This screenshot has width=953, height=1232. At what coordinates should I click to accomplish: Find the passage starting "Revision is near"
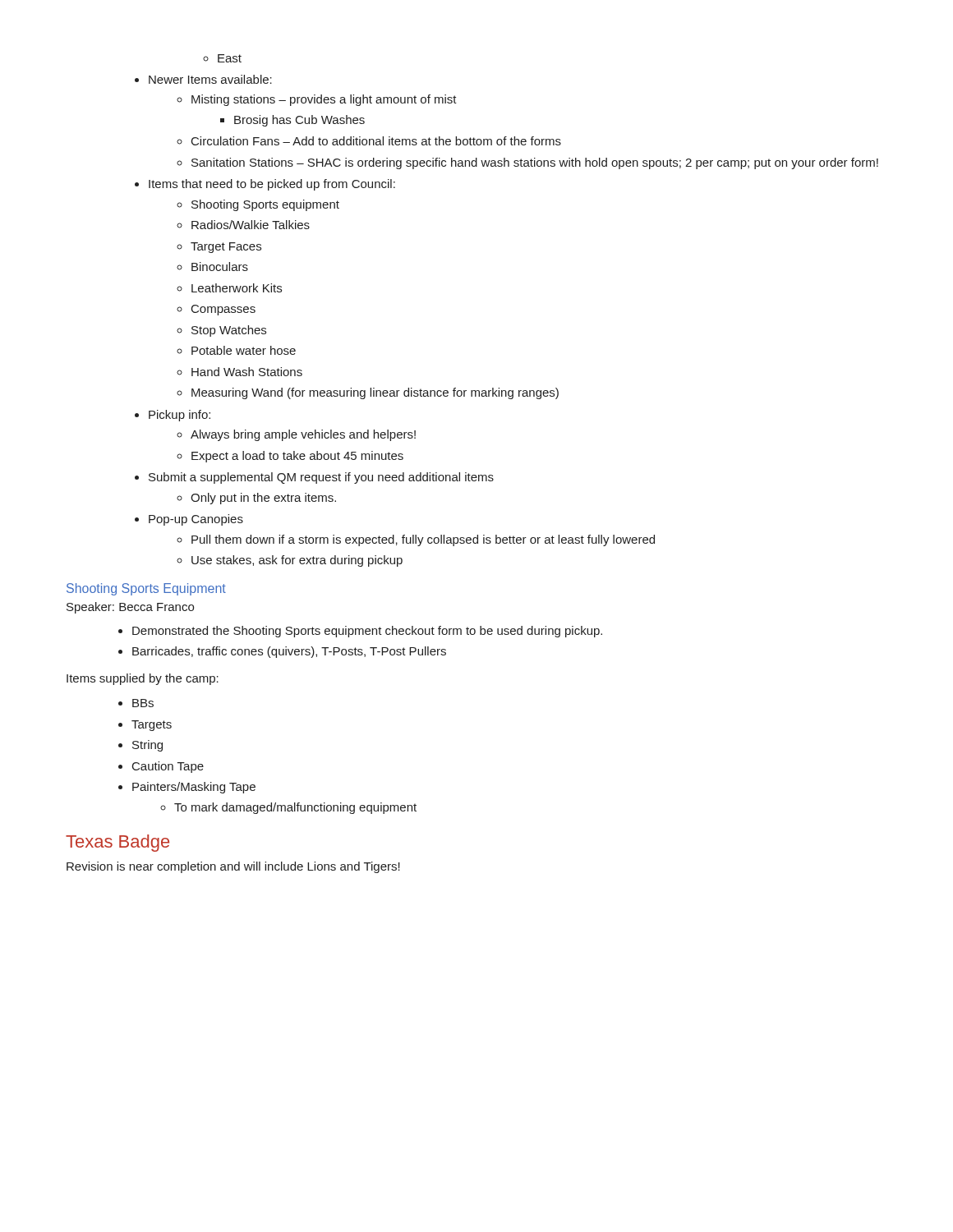[x=233, y=866]
